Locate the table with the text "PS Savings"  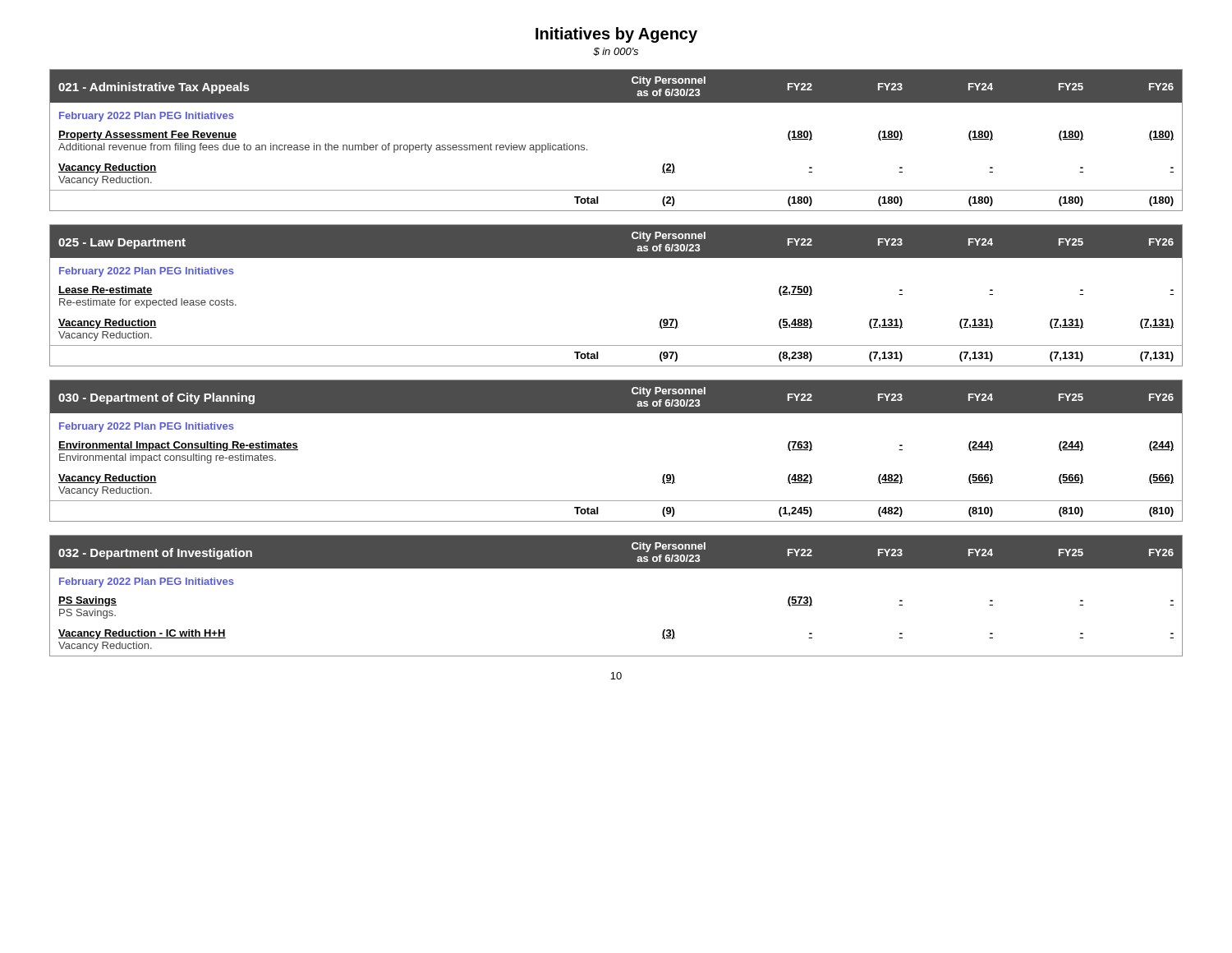coord(616,596)
